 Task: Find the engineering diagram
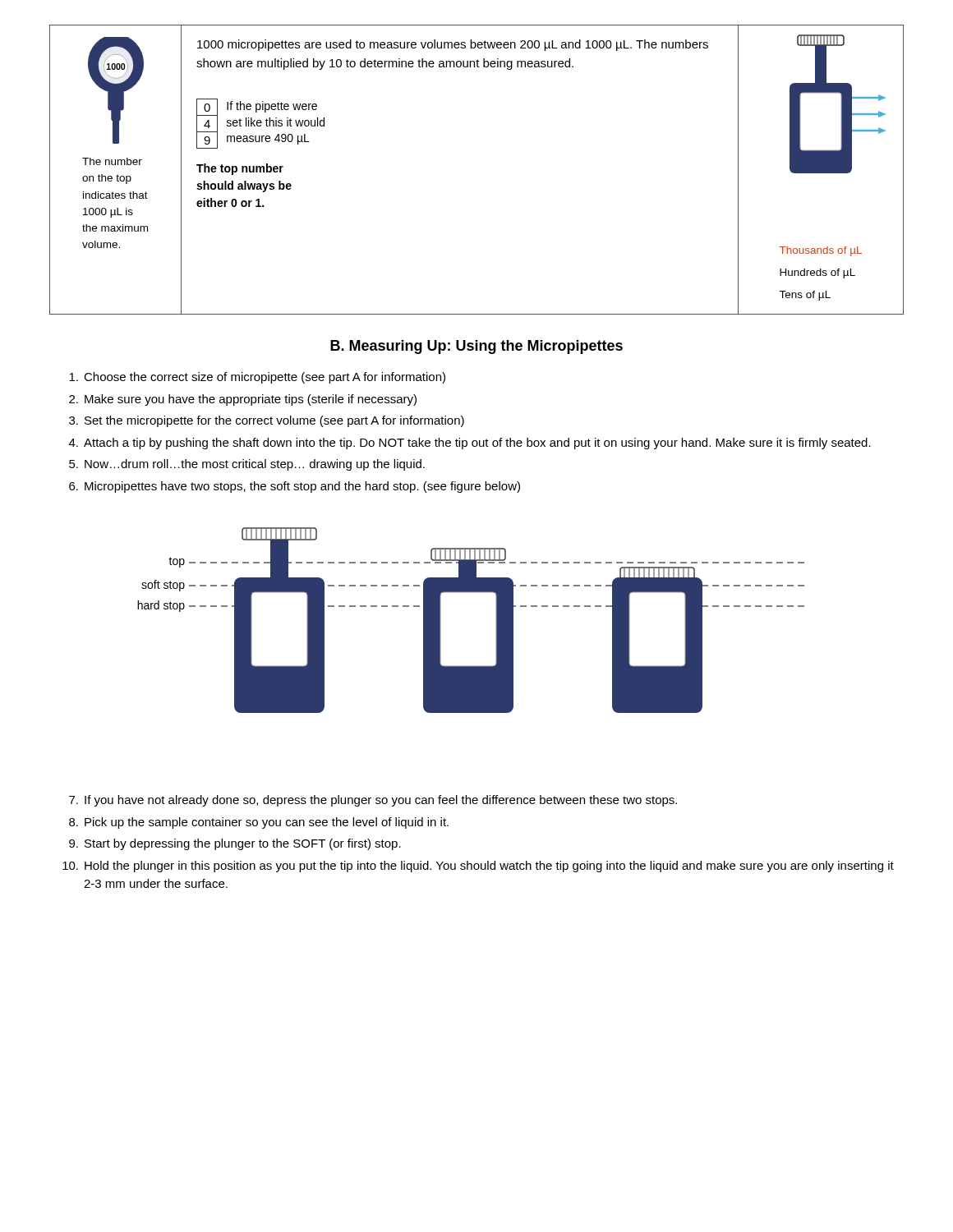click(x=476, y=643)
